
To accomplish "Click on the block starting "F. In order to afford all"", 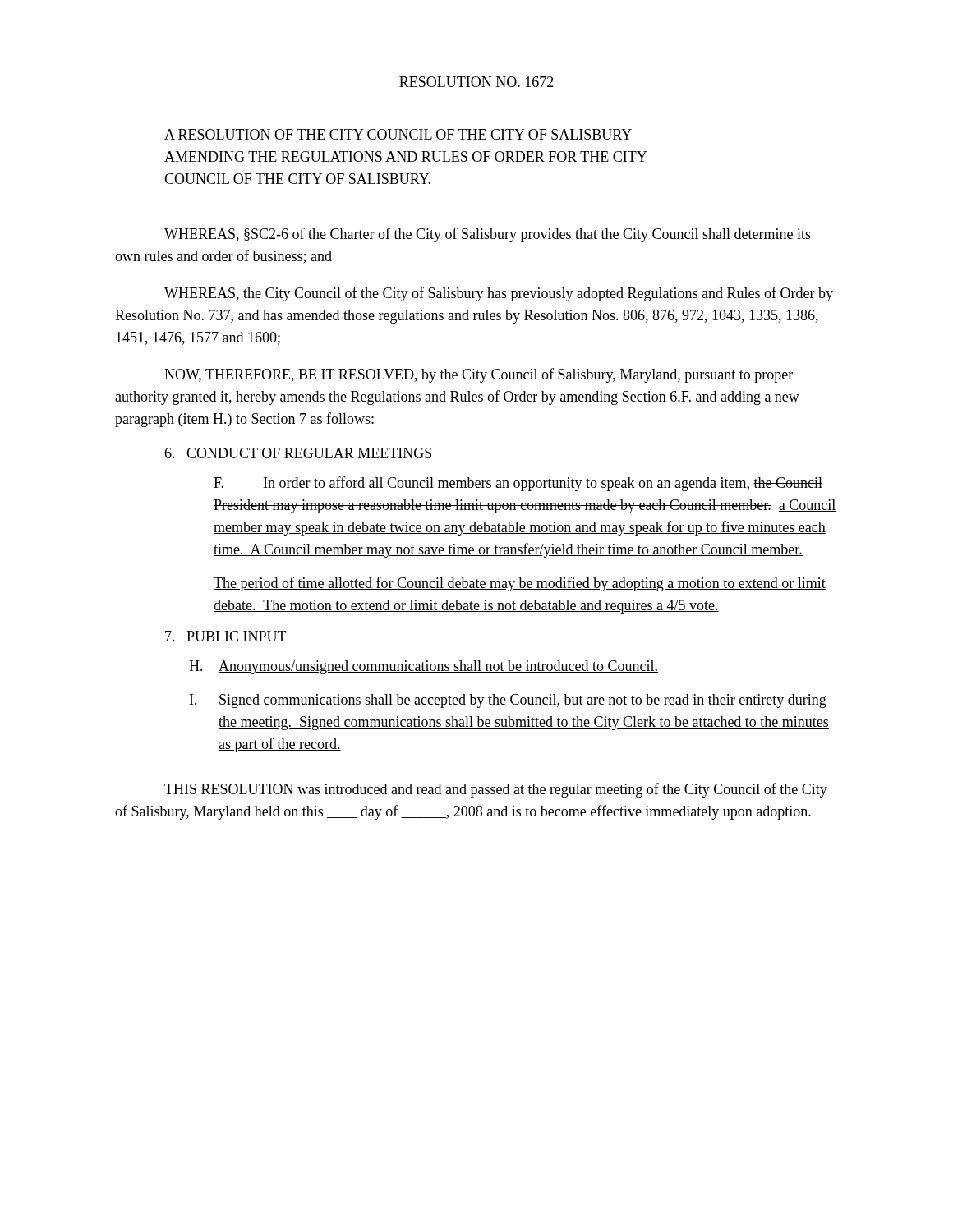I will point(525,515).
